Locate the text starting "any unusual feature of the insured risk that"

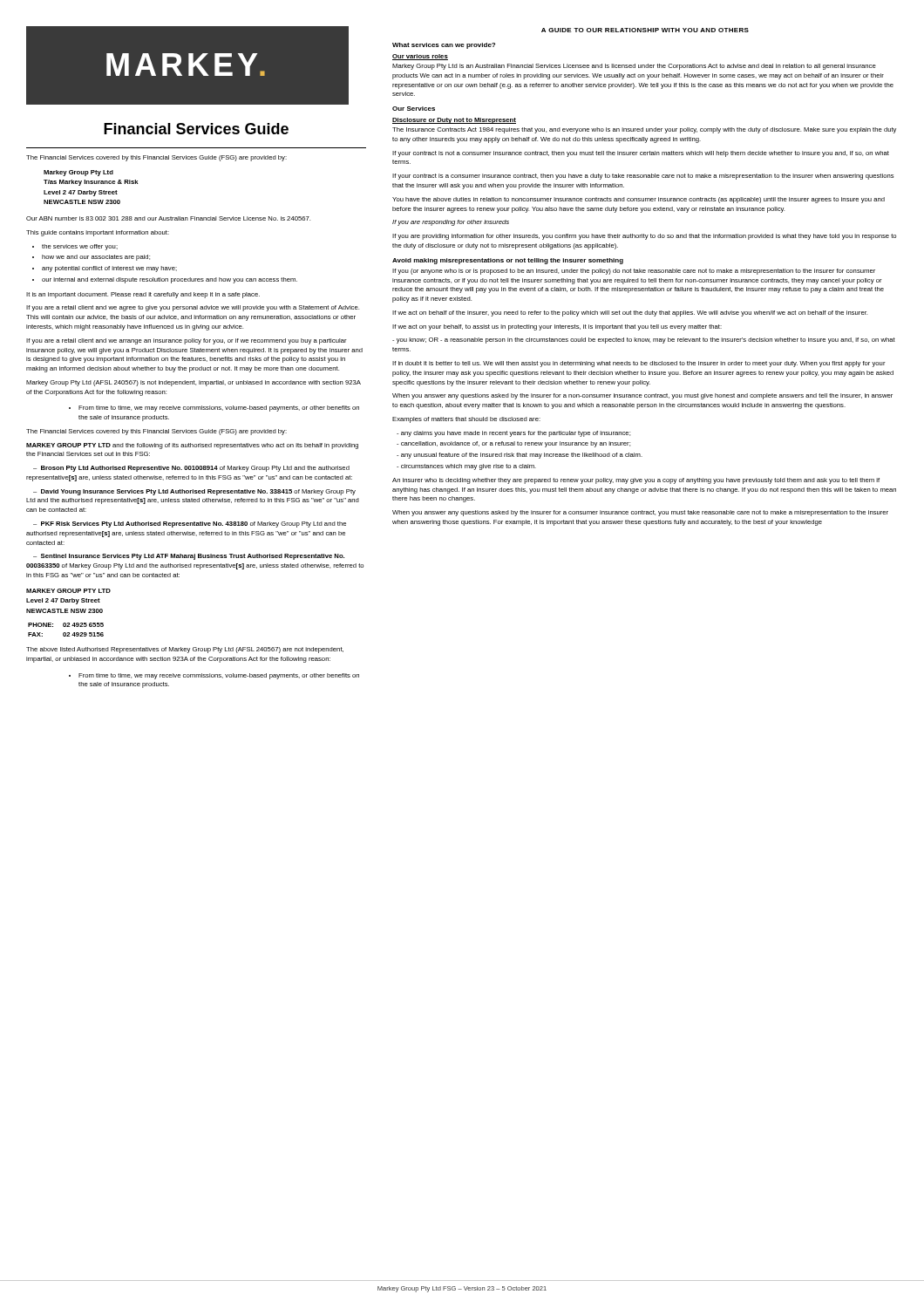tap(520, 455)
